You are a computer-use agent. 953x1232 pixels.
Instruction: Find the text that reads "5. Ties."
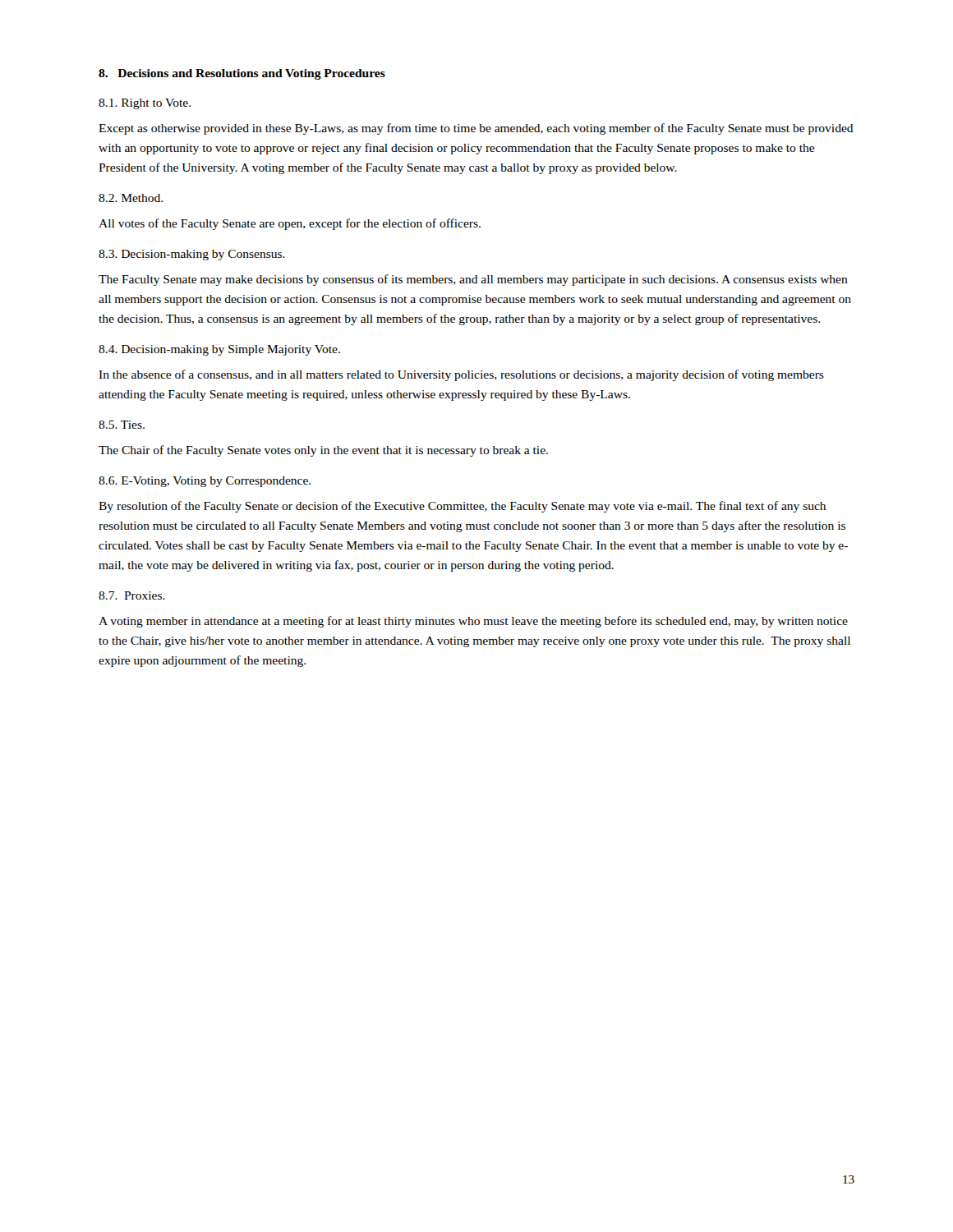122,424
